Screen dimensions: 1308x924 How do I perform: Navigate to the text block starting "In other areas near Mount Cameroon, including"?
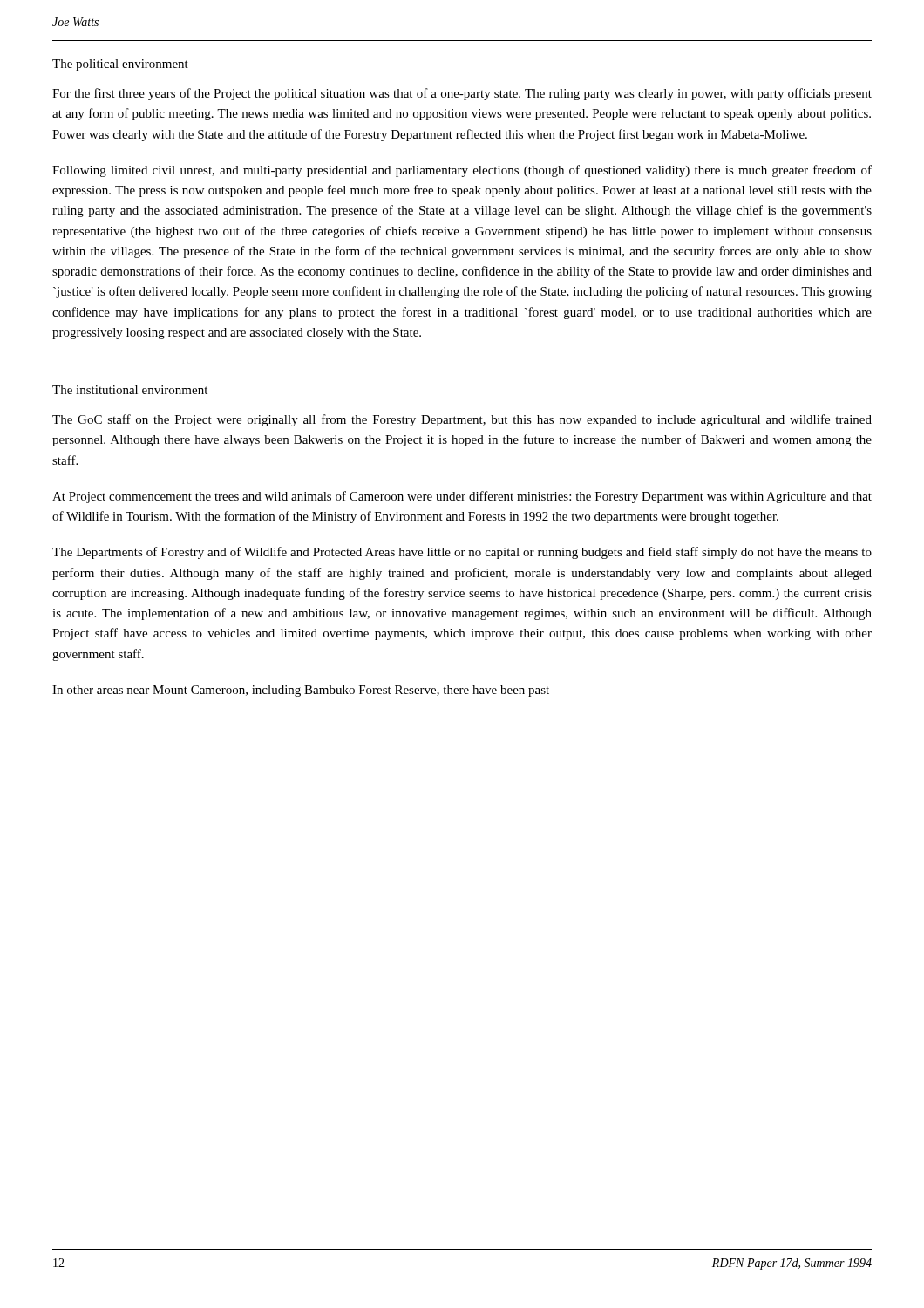pyautogui.click(x=301, y=690)
